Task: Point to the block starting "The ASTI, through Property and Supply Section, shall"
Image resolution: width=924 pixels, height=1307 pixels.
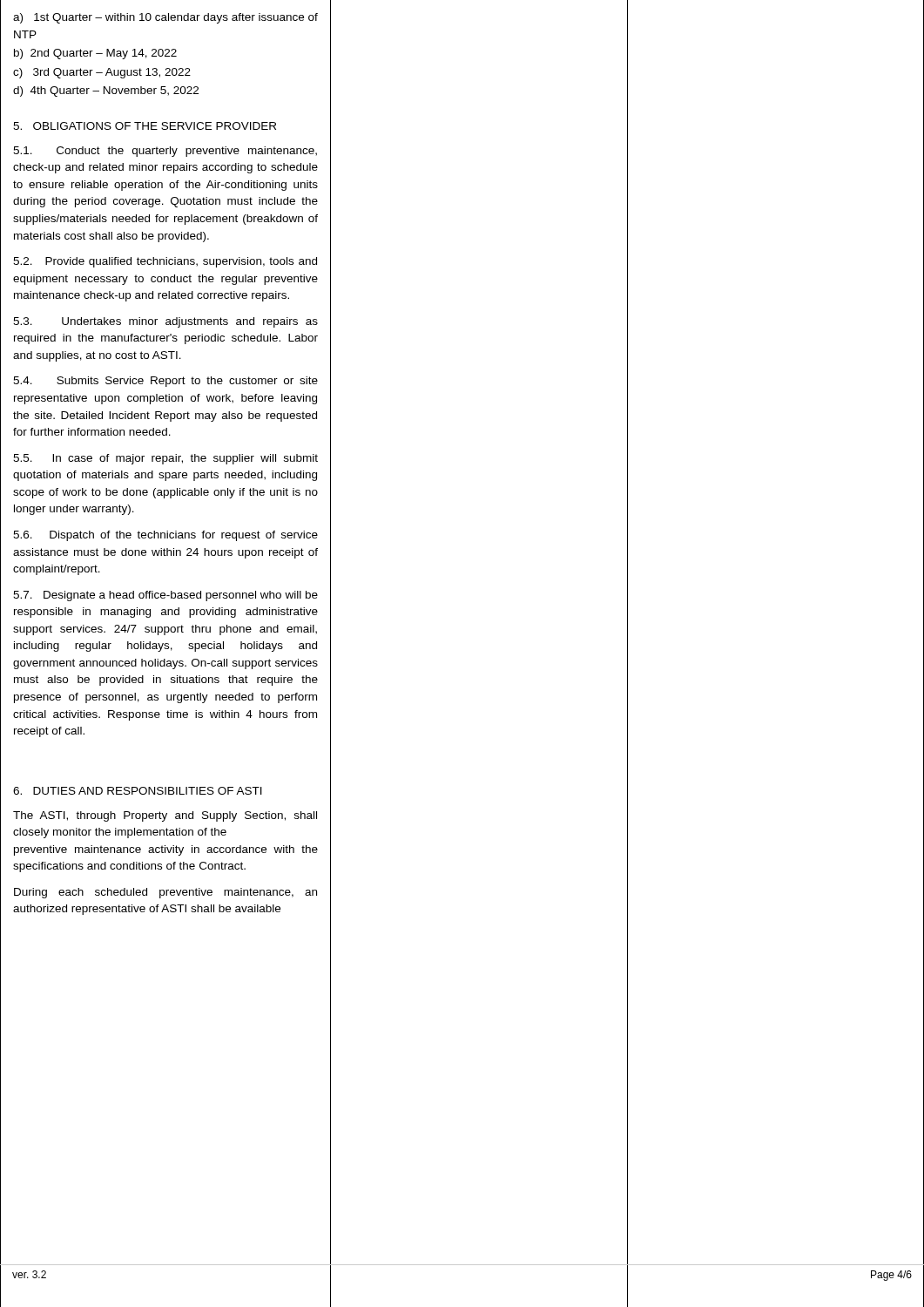Action: [x=165, y=840]
